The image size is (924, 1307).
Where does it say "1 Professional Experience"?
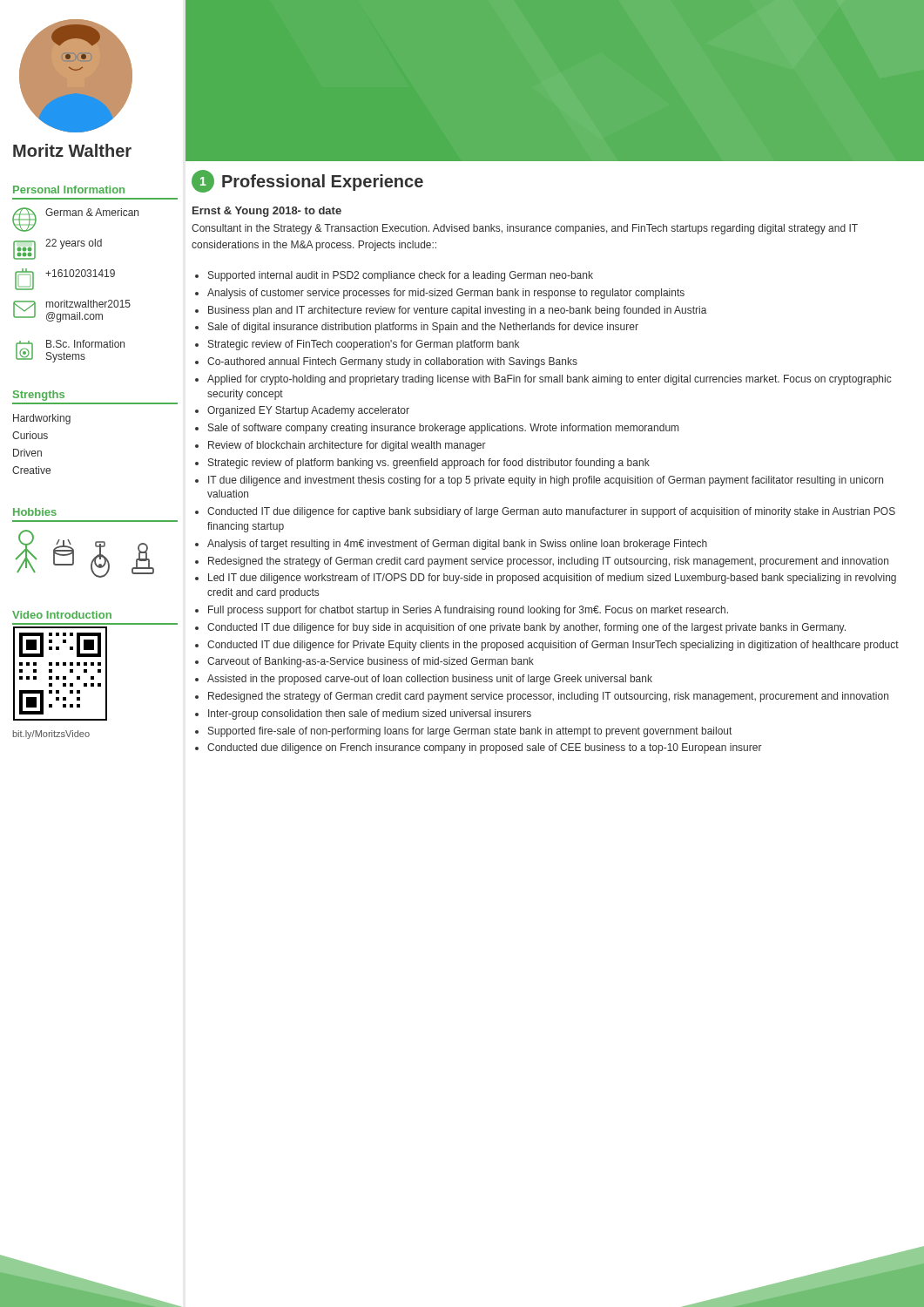coord(307,181)
